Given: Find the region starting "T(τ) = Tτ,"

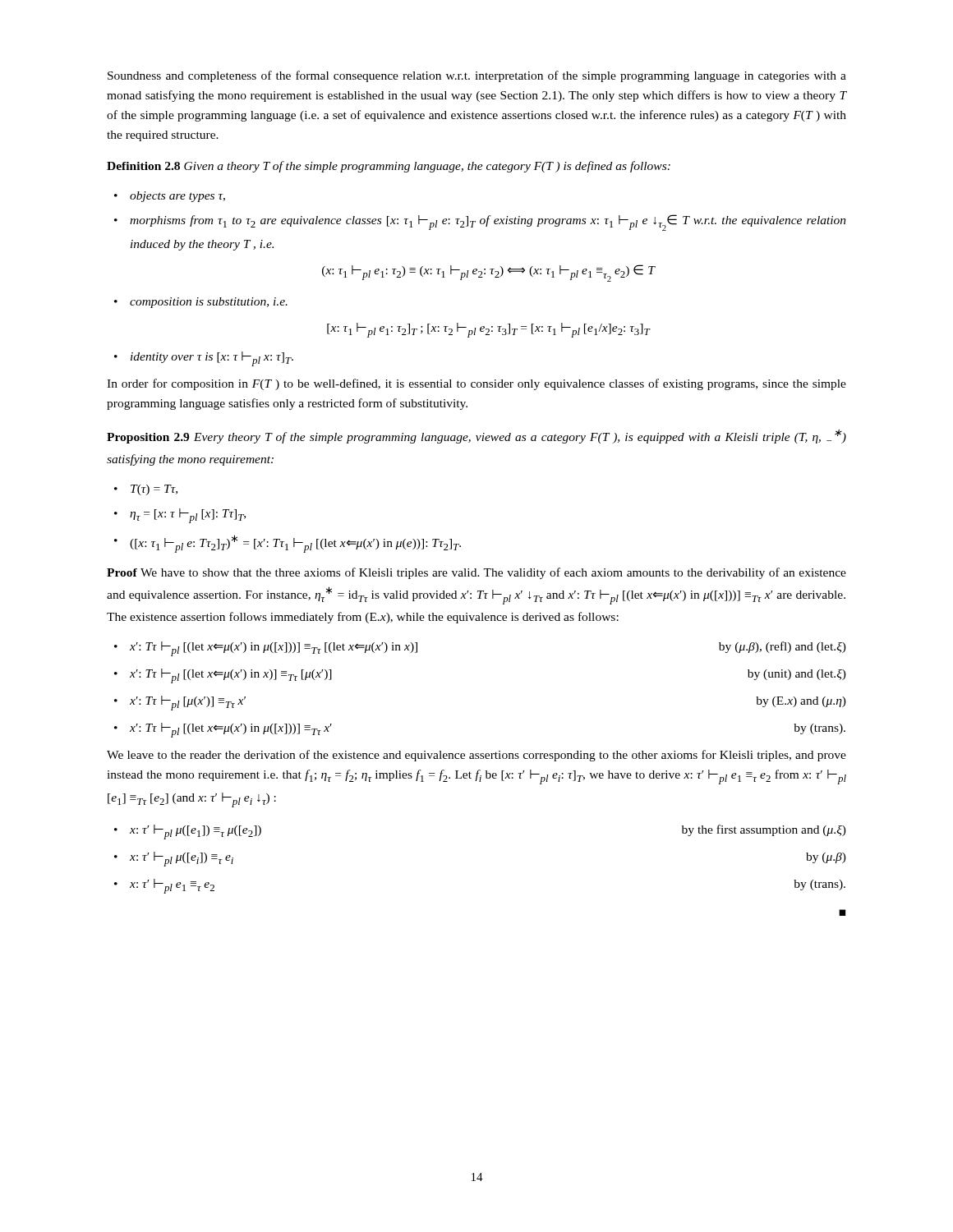Looking at the screenshot, I should (154, 489).
